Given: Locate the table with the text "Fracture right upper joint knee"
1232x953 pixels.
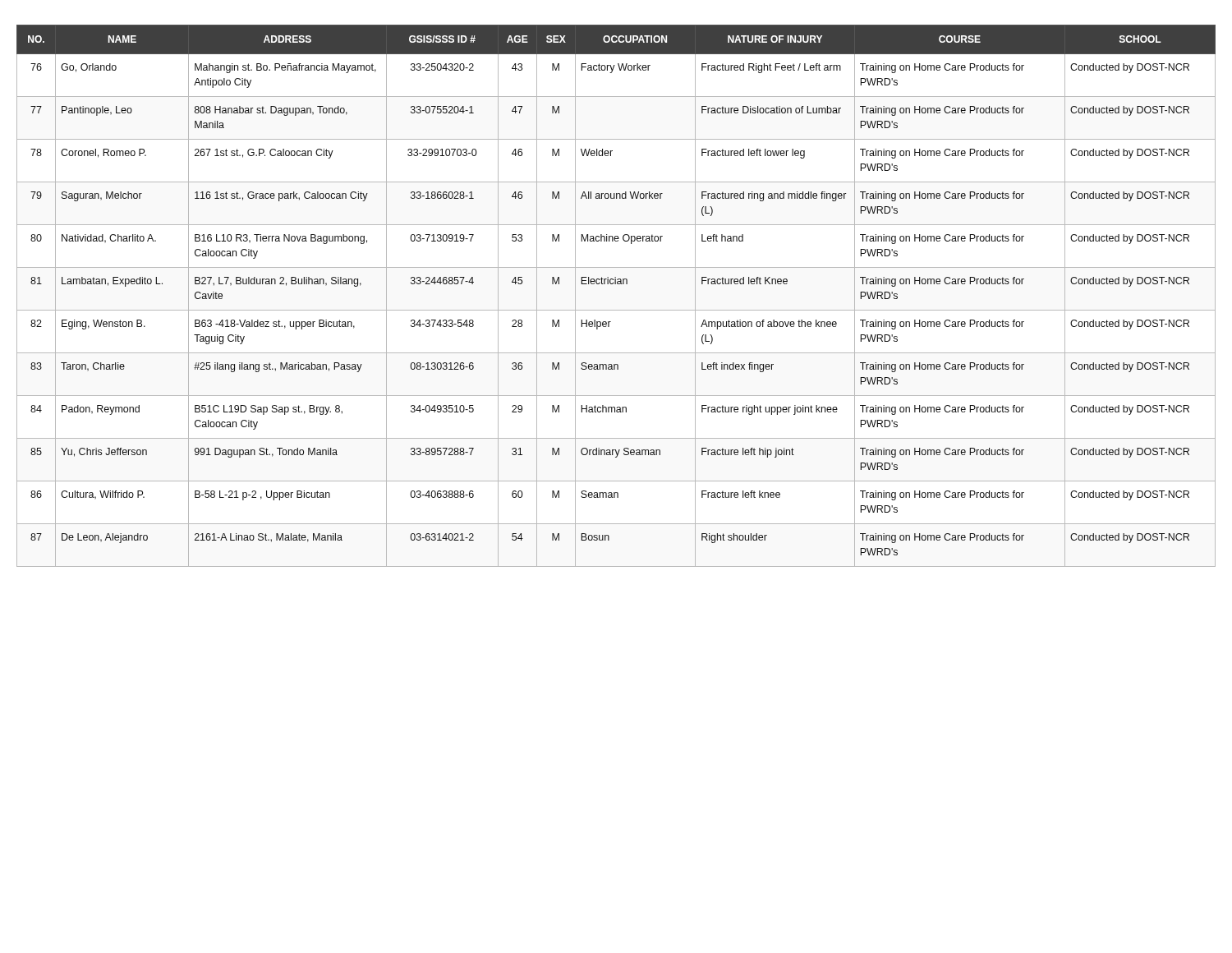Looking at the screenshot, I should coord(616,296).
